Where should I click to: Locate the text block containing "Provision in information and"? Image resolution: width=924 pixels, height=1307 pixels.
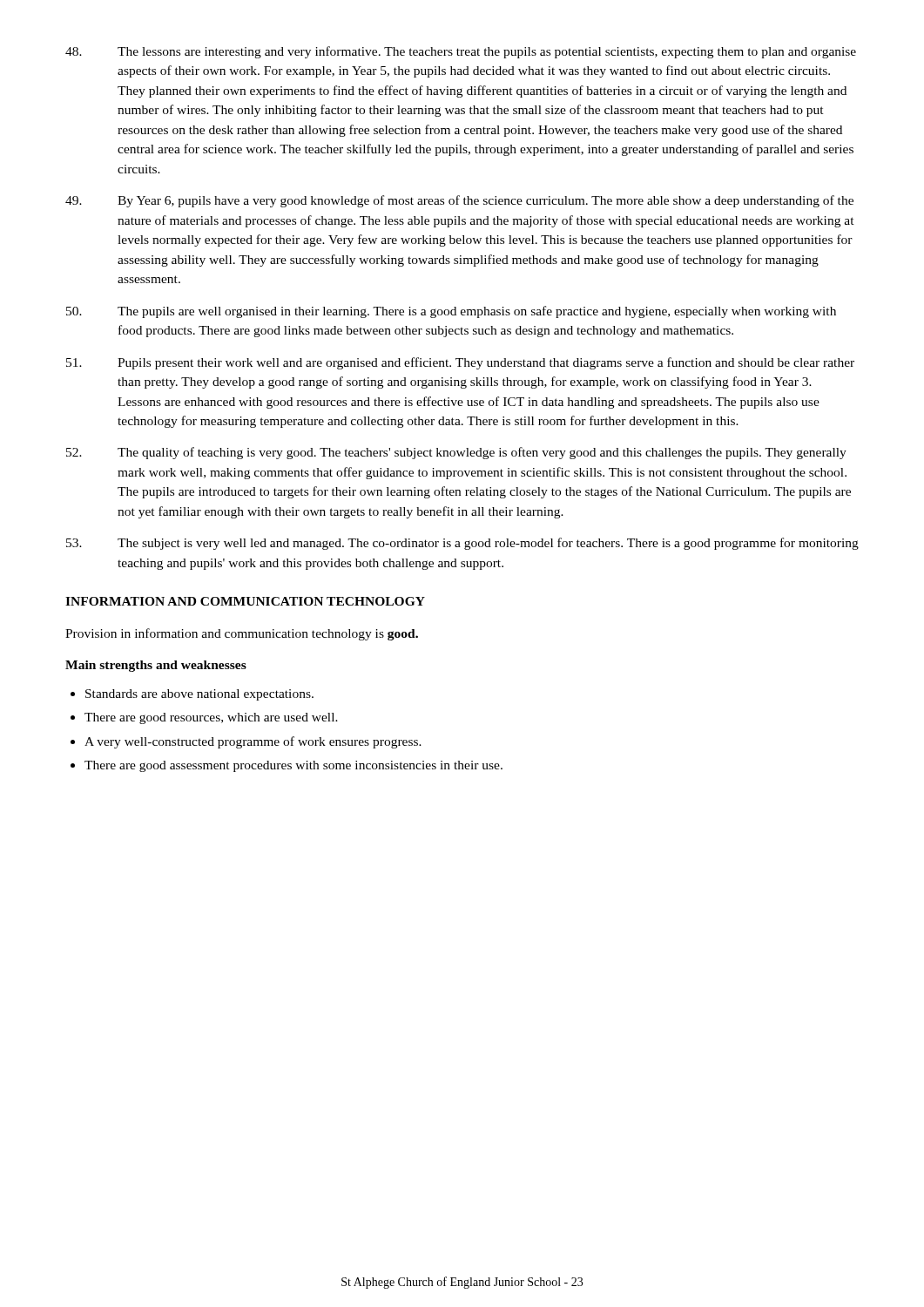coord(242,633)
